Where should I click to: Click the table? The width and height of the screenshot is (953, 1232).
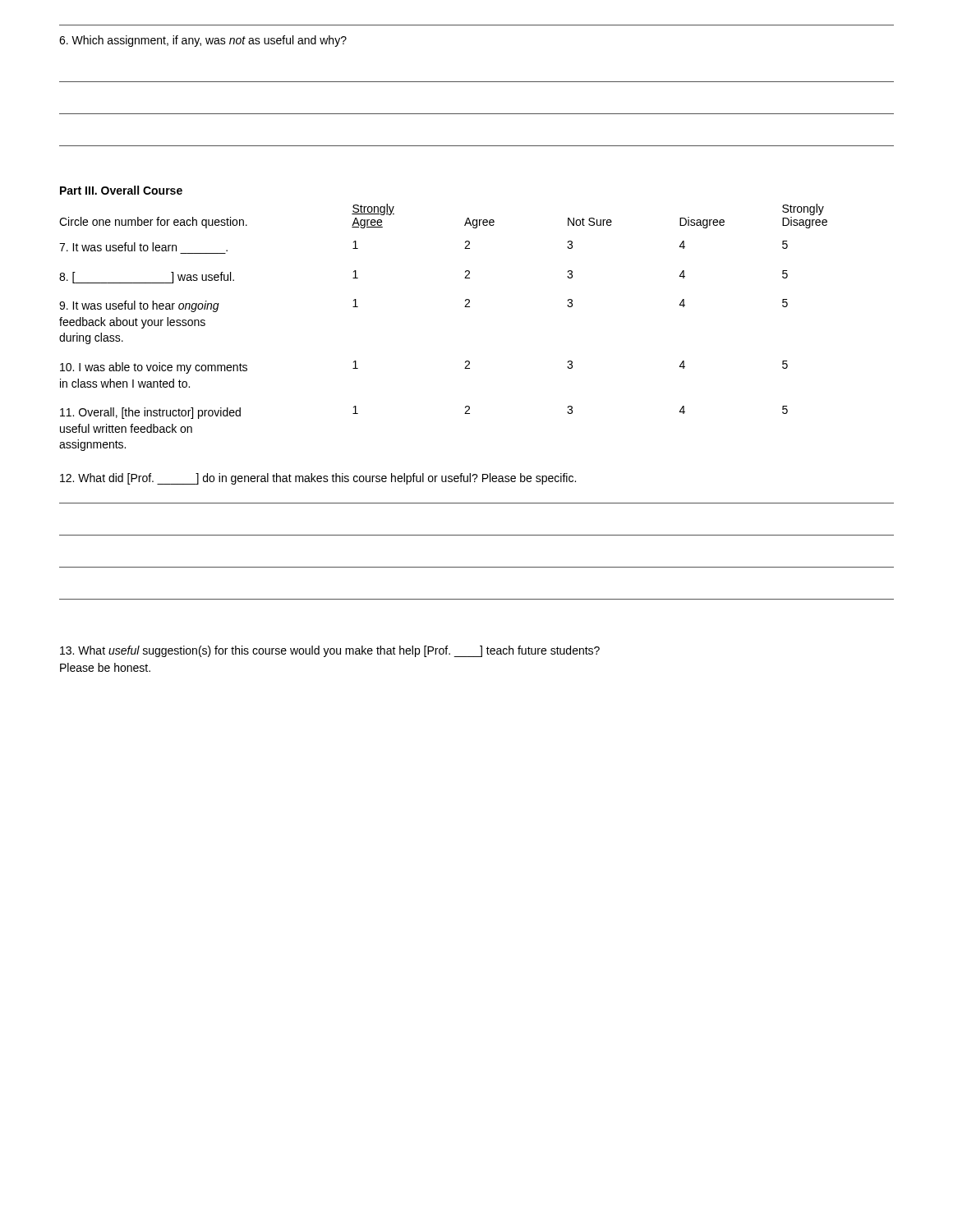coord(476,329)
